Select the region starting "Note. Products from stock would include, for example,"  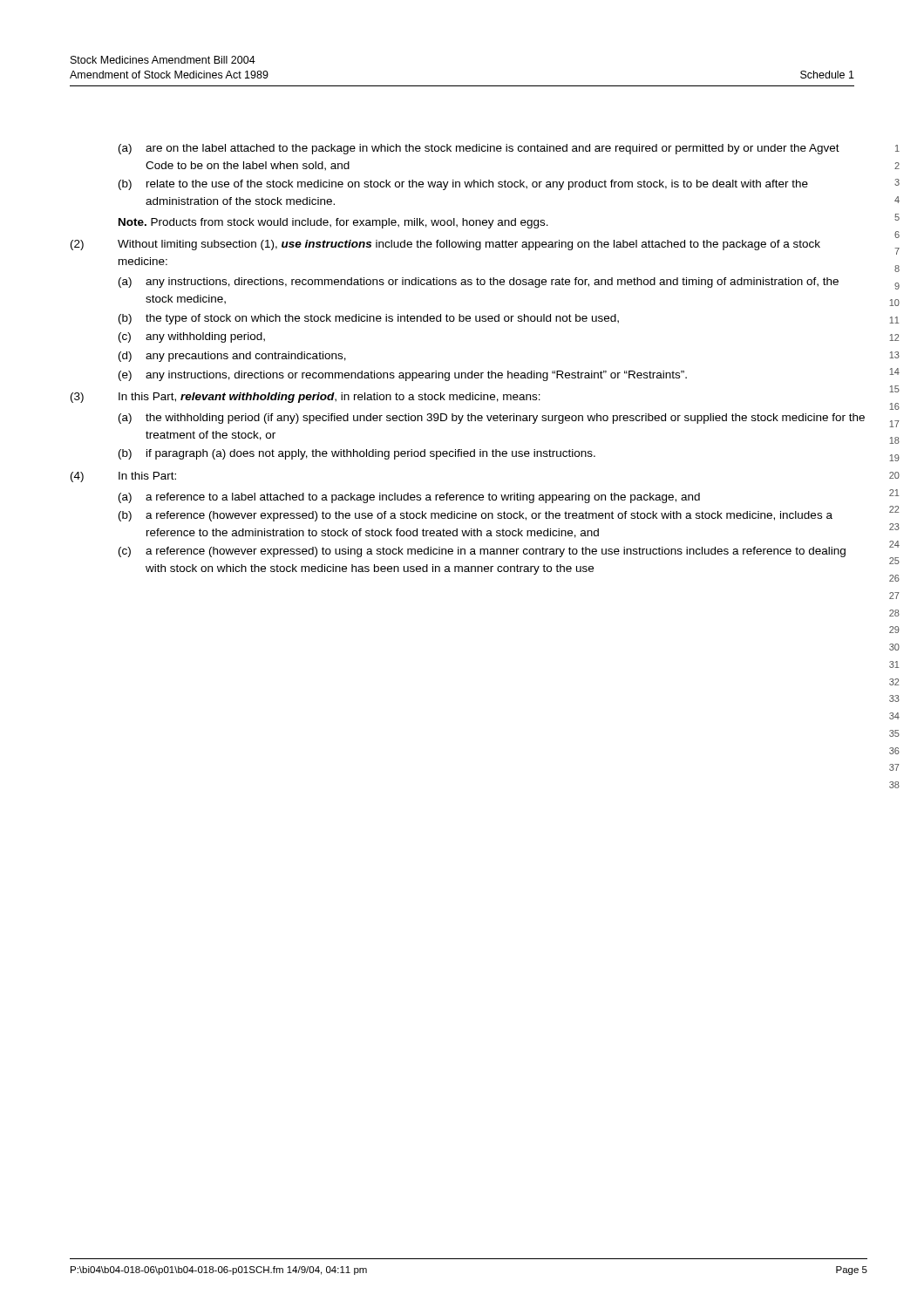(x=469, y=222)
